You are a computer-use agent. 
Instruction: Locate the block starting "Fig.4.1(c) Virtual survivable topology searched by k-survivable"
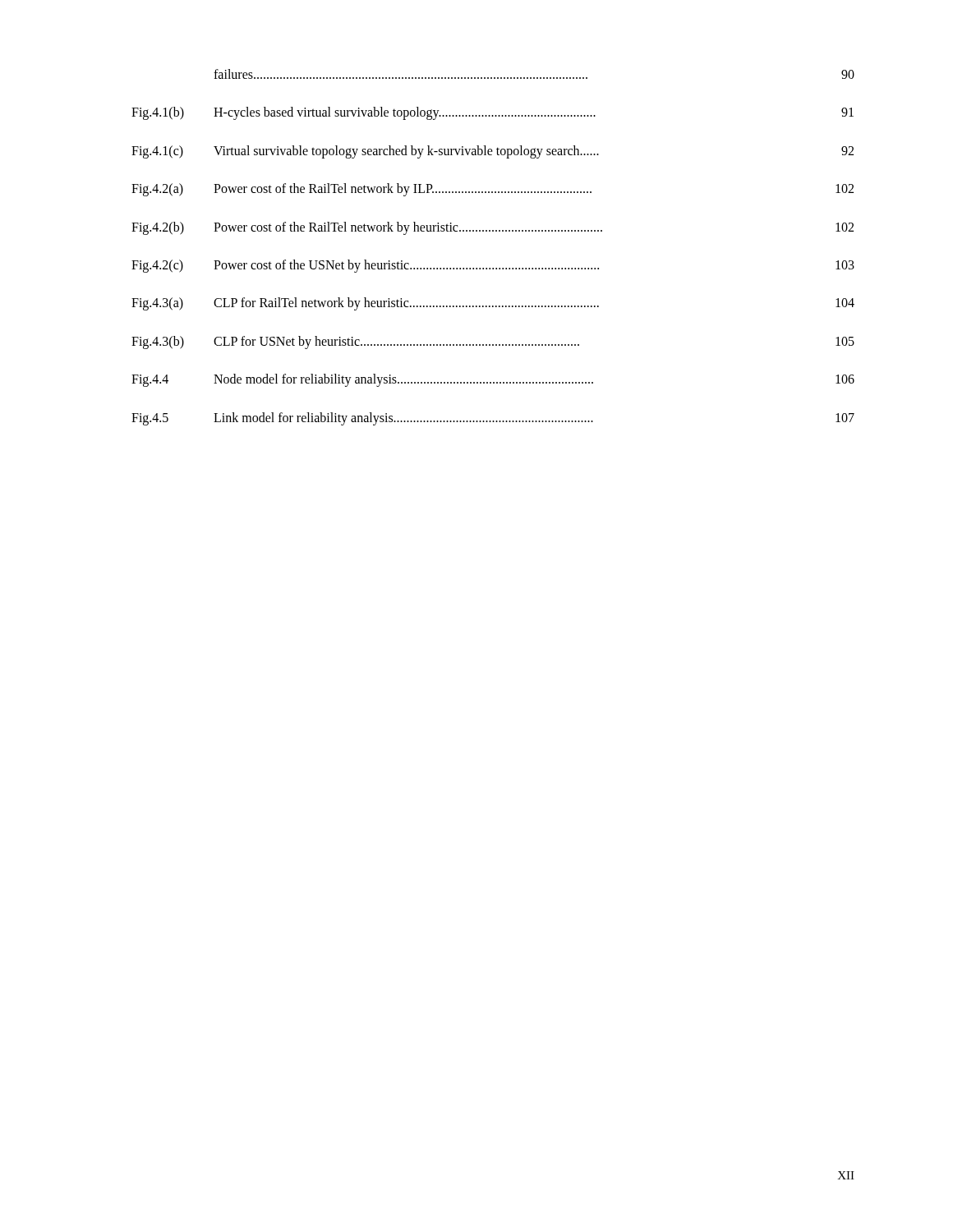pyautogui.click(x=493, y=151)
